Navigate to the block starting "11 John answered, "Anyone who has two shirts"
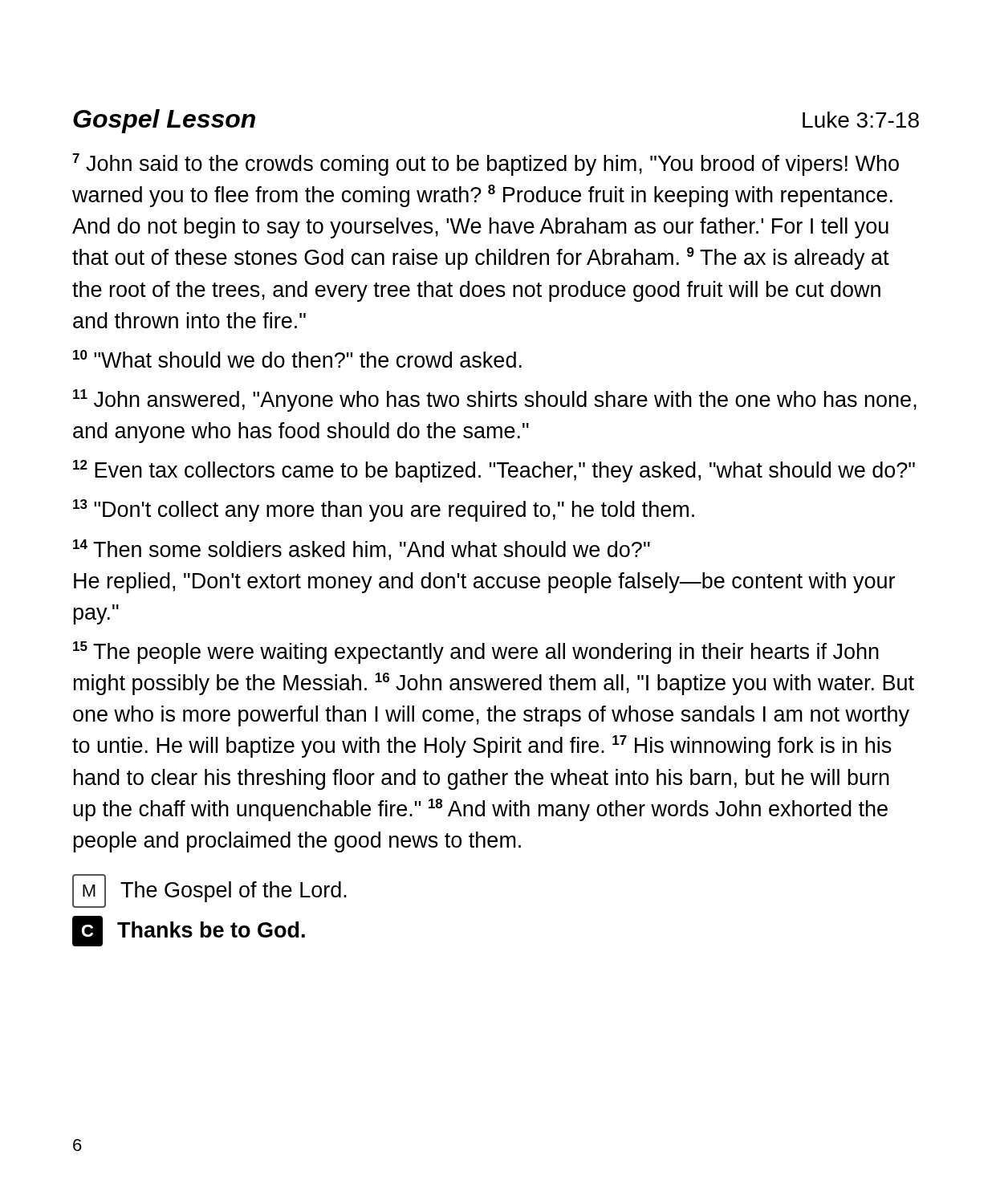 coord(495,415)
